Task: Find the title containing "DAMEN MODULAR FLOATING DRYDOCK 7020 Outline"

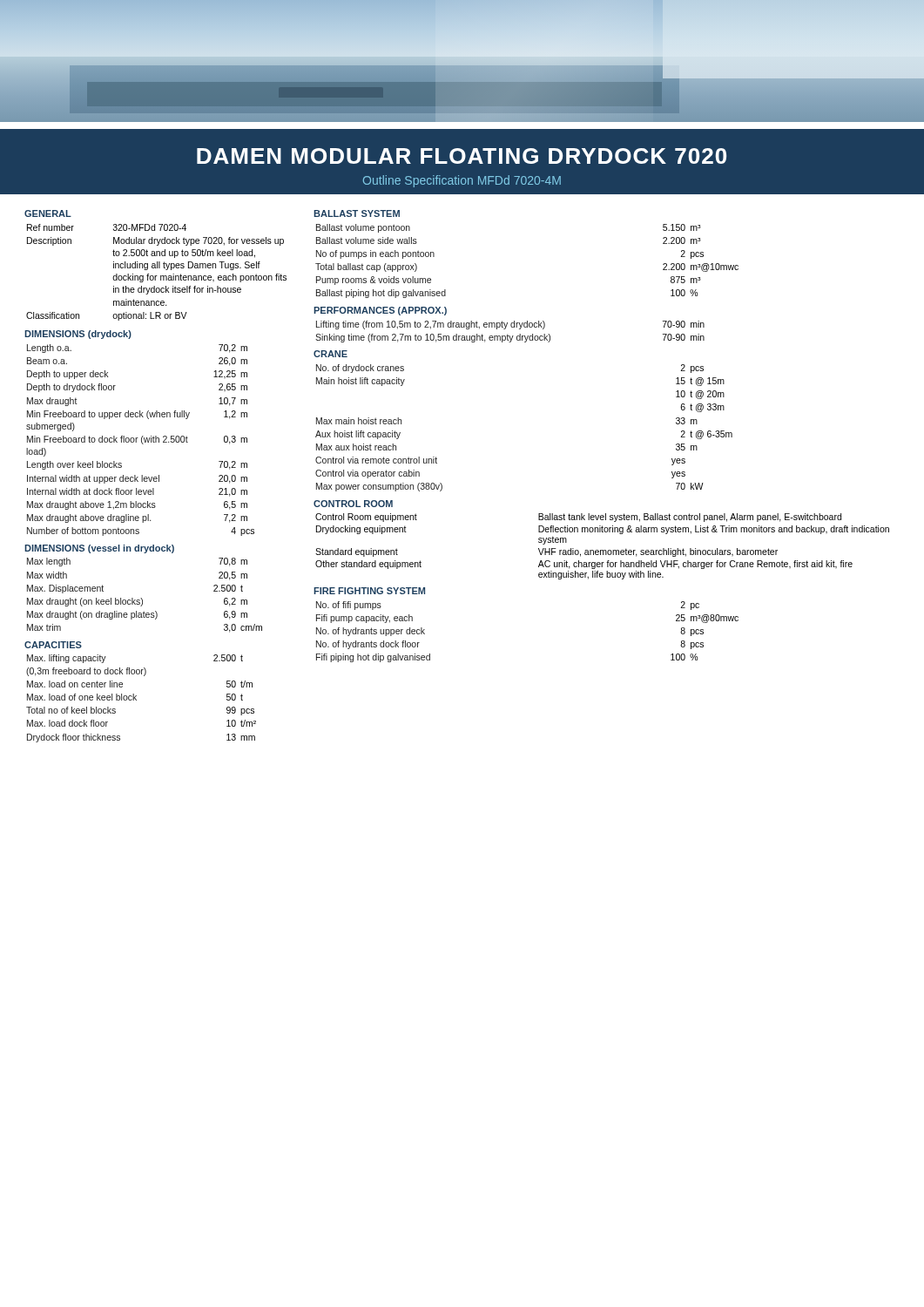Action: coord(462,165)
